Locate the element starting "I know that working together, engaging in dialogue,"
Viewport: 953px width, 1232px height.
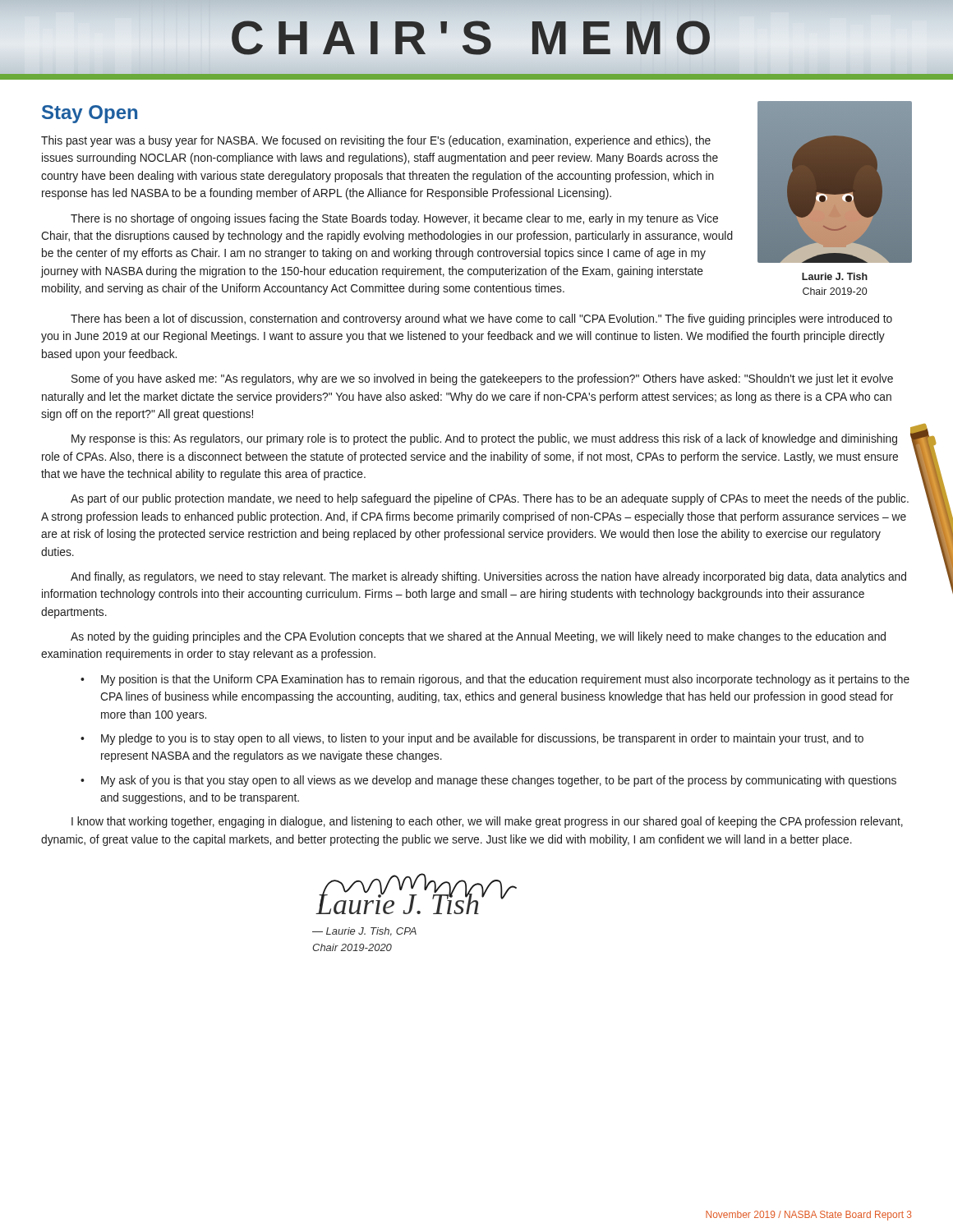coord(472,831)
